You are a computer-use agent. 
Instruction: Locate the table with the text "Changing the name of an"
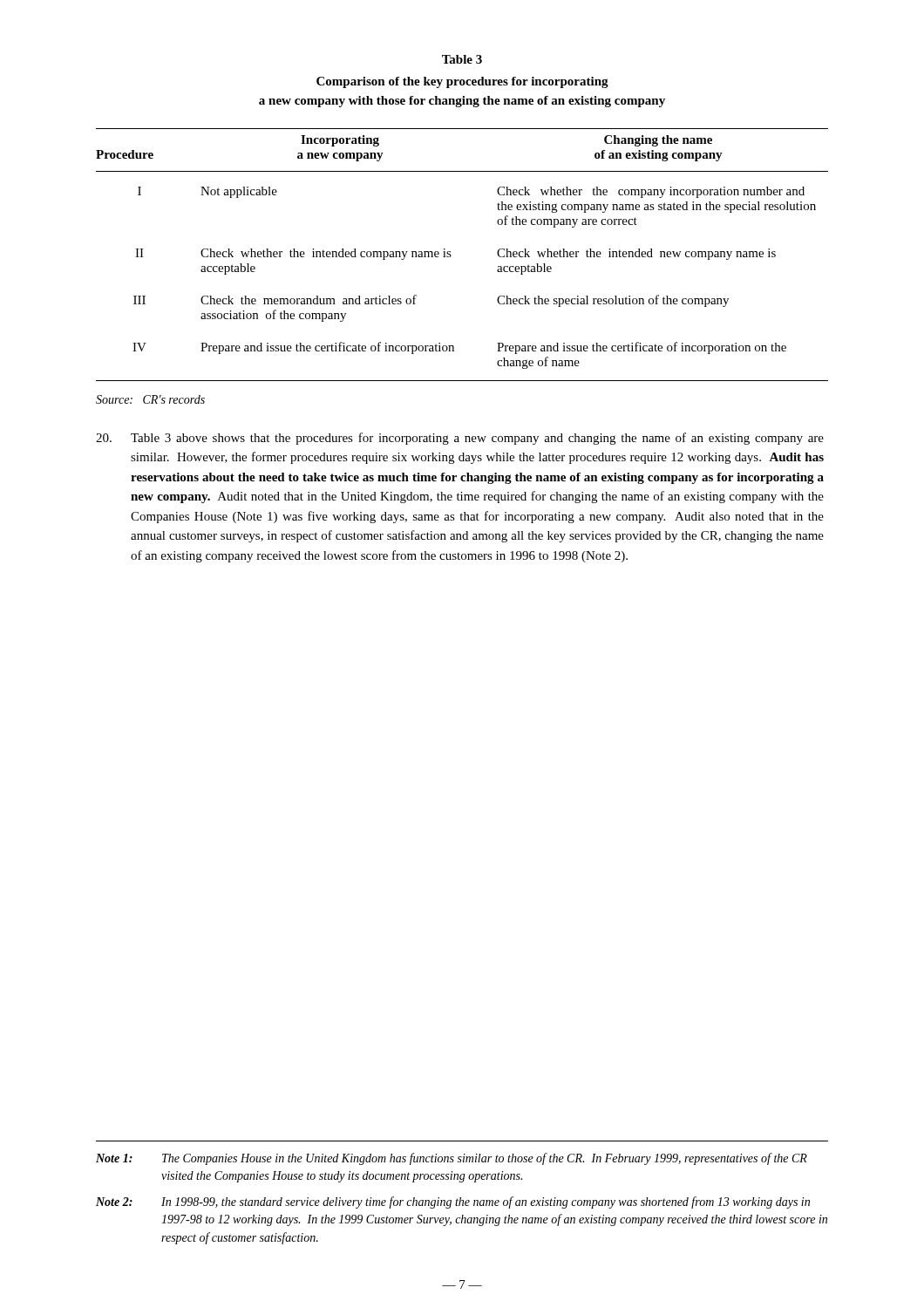(462, 254)
